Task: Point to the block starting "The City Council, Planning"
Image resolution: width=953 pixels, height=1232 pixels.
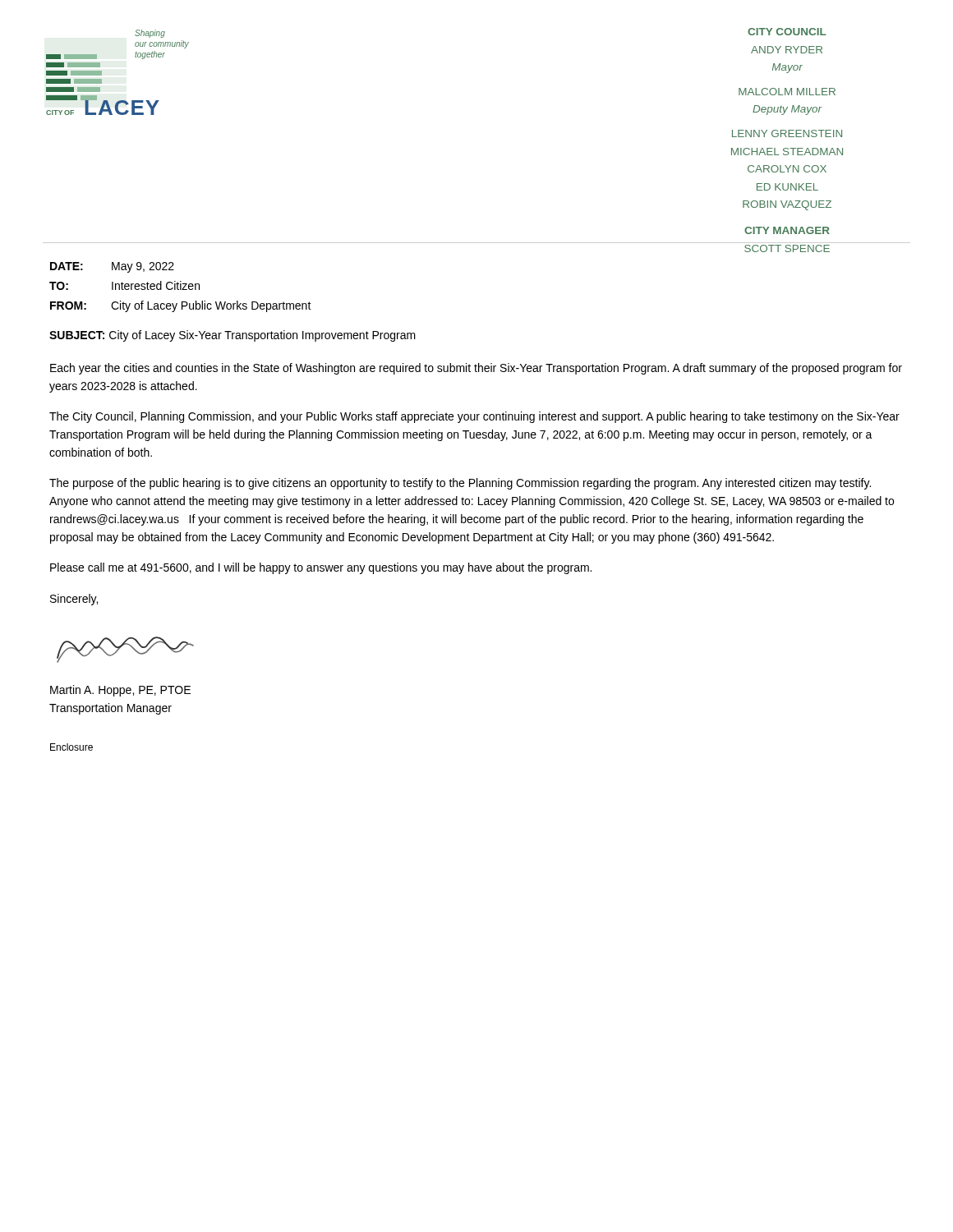Action: (x=474, y=435)
